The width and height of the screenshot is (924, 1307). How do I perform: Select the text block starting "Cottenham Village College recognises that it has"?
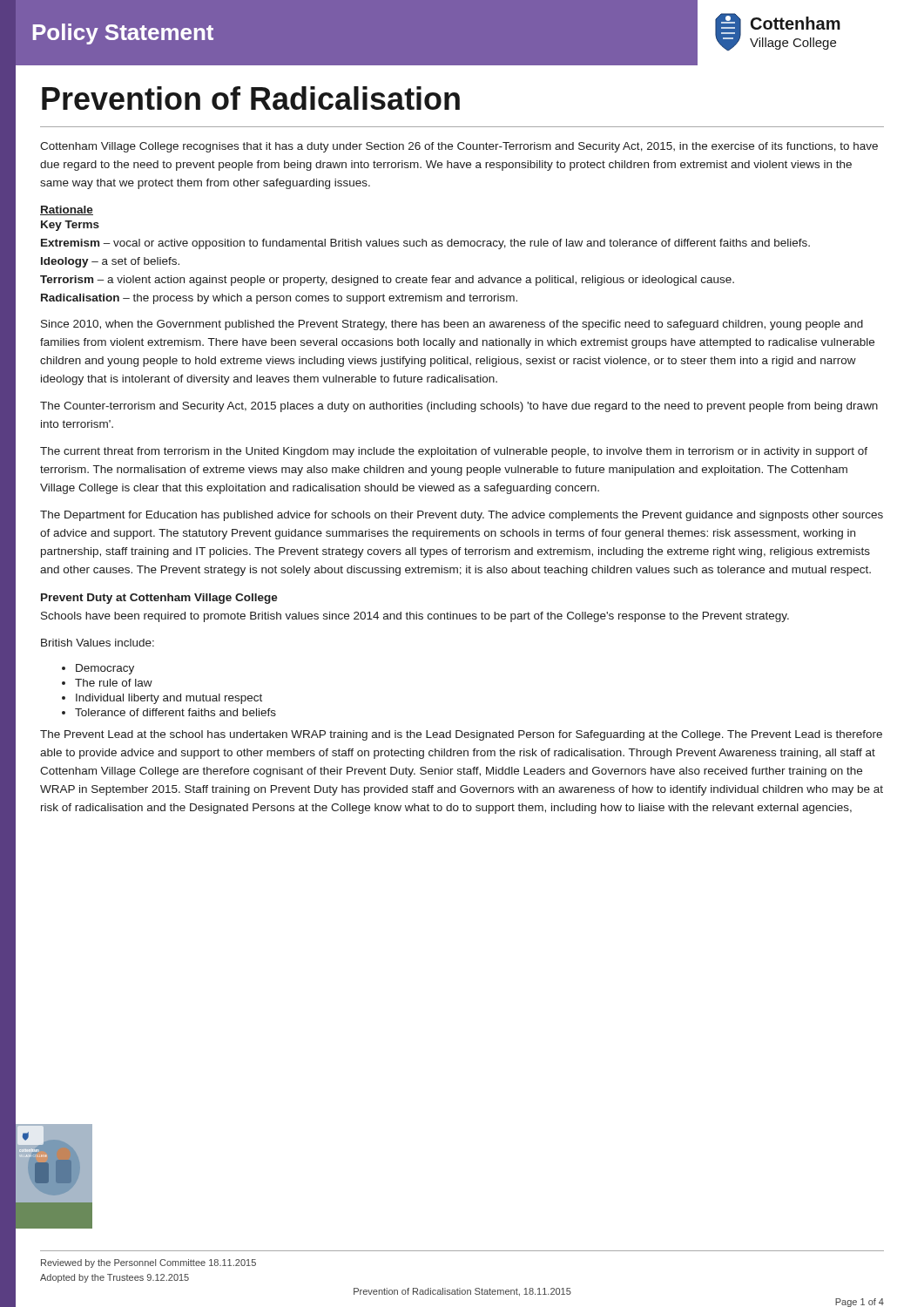tap(459, 164)
